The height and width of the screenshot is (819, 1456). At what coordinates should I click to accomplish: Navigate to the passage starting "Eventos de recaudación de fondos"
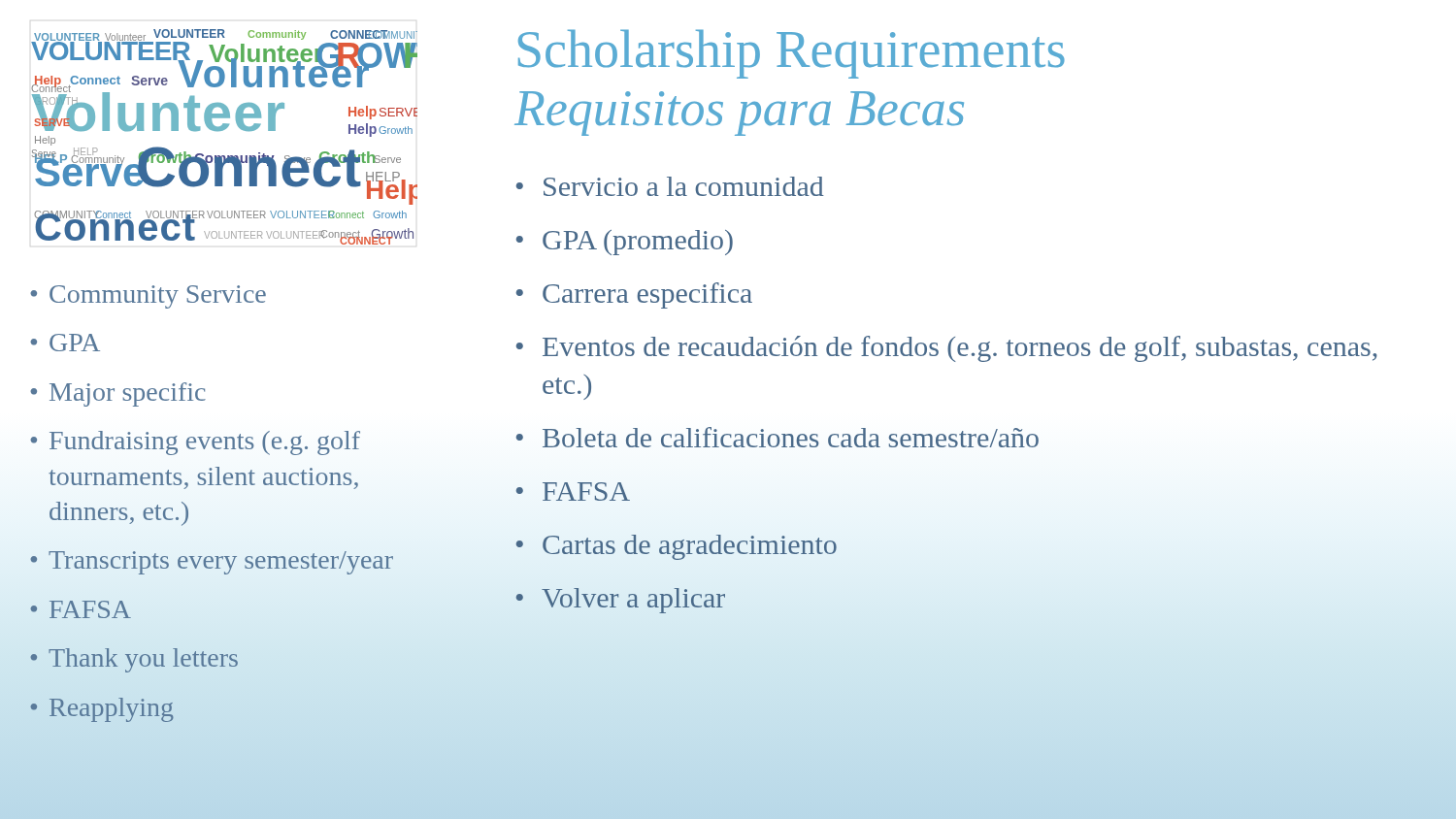coord(960,365)
